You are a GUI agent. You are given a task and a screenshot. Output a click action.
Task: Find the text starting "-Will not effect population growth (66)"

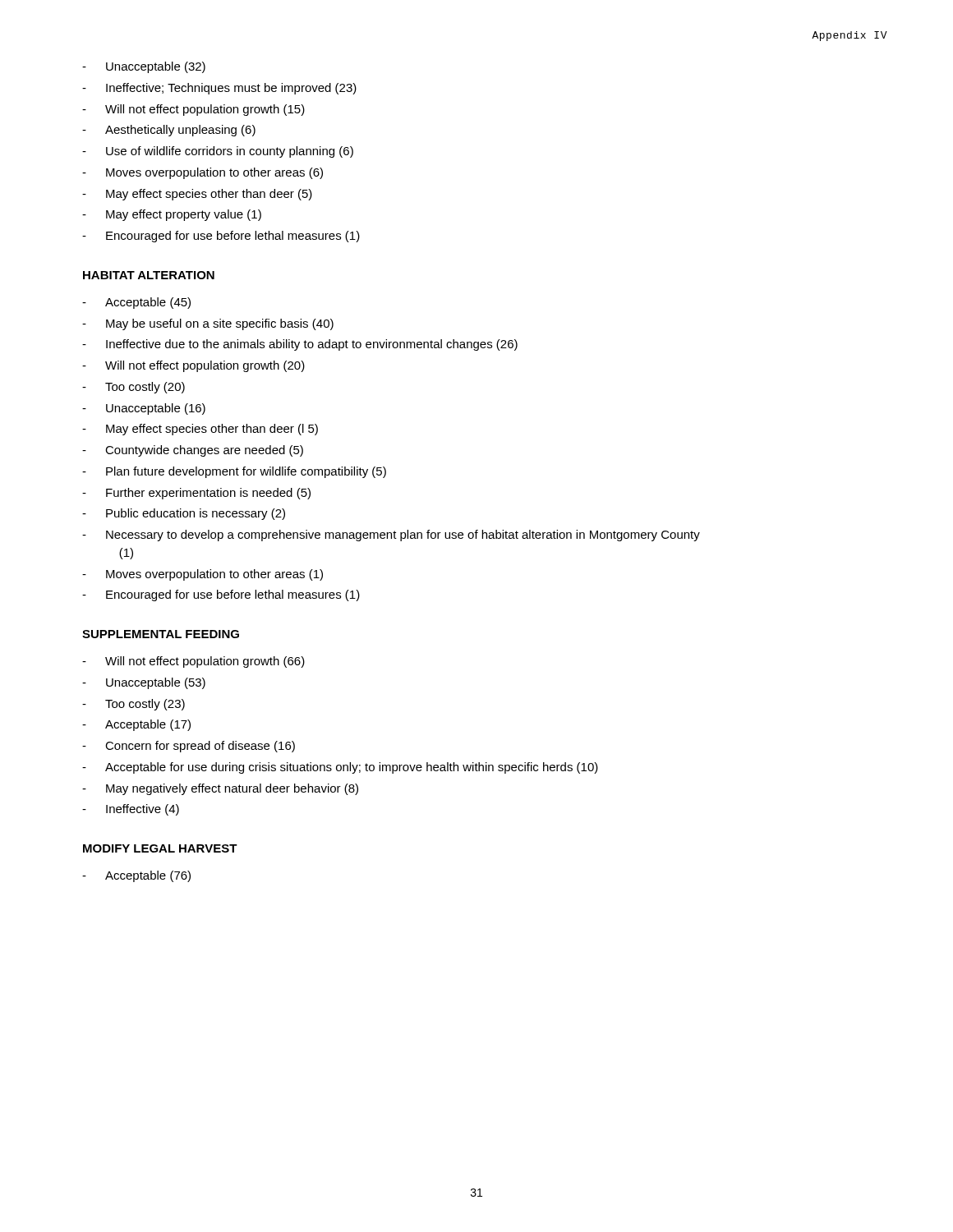tap(194, 661)
